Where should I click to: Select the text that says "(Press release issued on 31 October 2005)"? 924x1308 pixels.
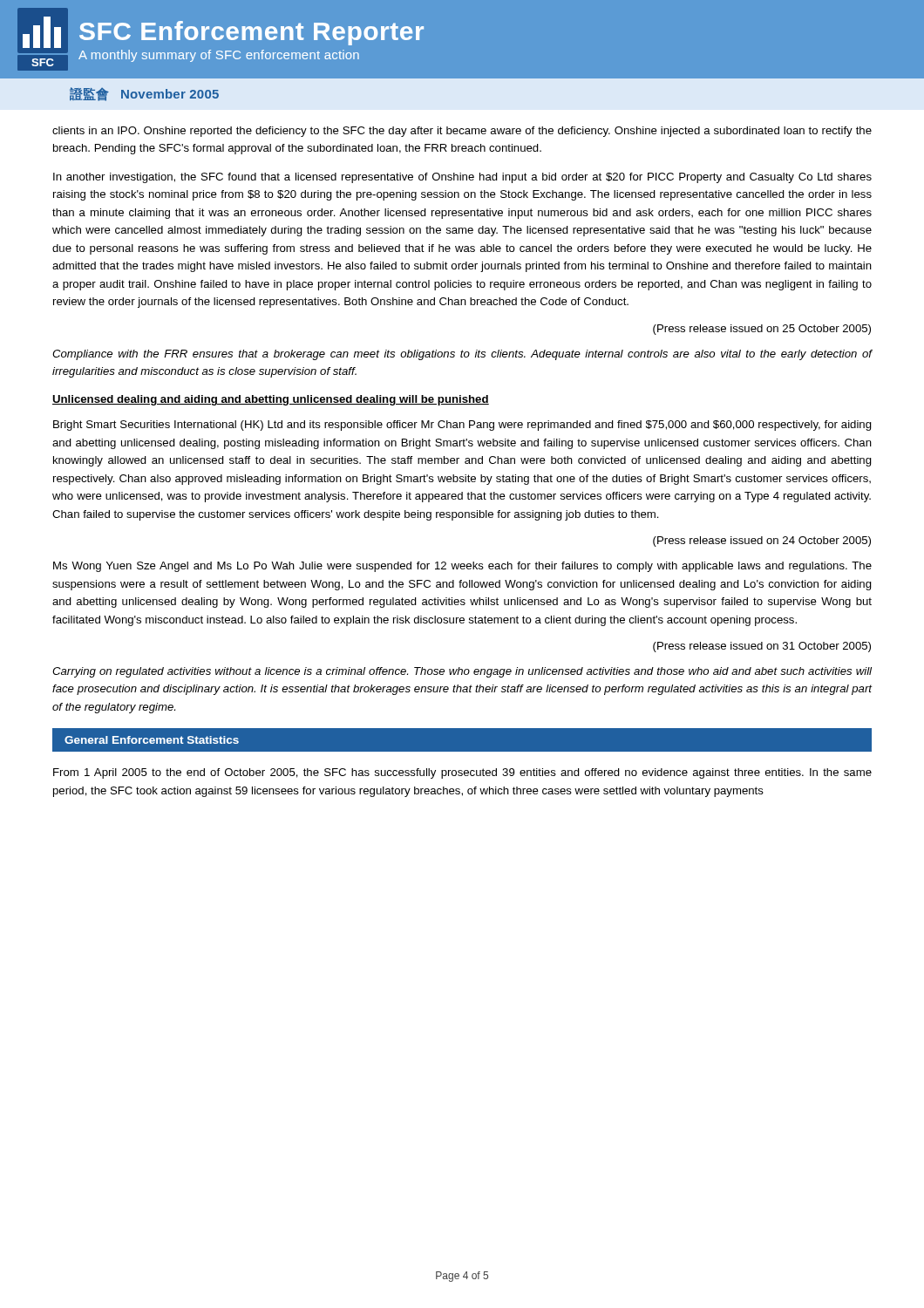point(762,646)
